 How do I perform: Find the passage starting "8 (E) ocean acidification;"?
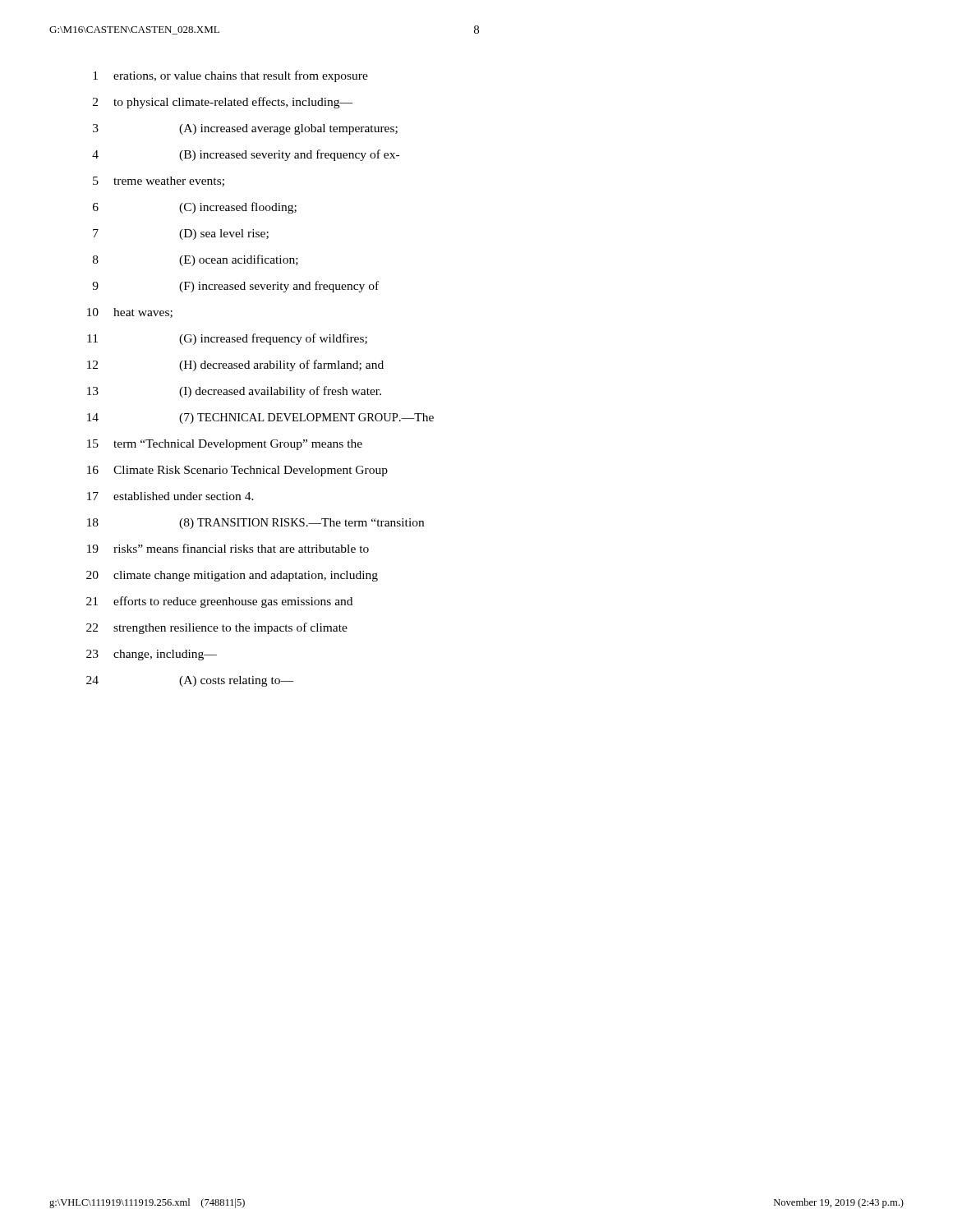(x=196, y=260)
